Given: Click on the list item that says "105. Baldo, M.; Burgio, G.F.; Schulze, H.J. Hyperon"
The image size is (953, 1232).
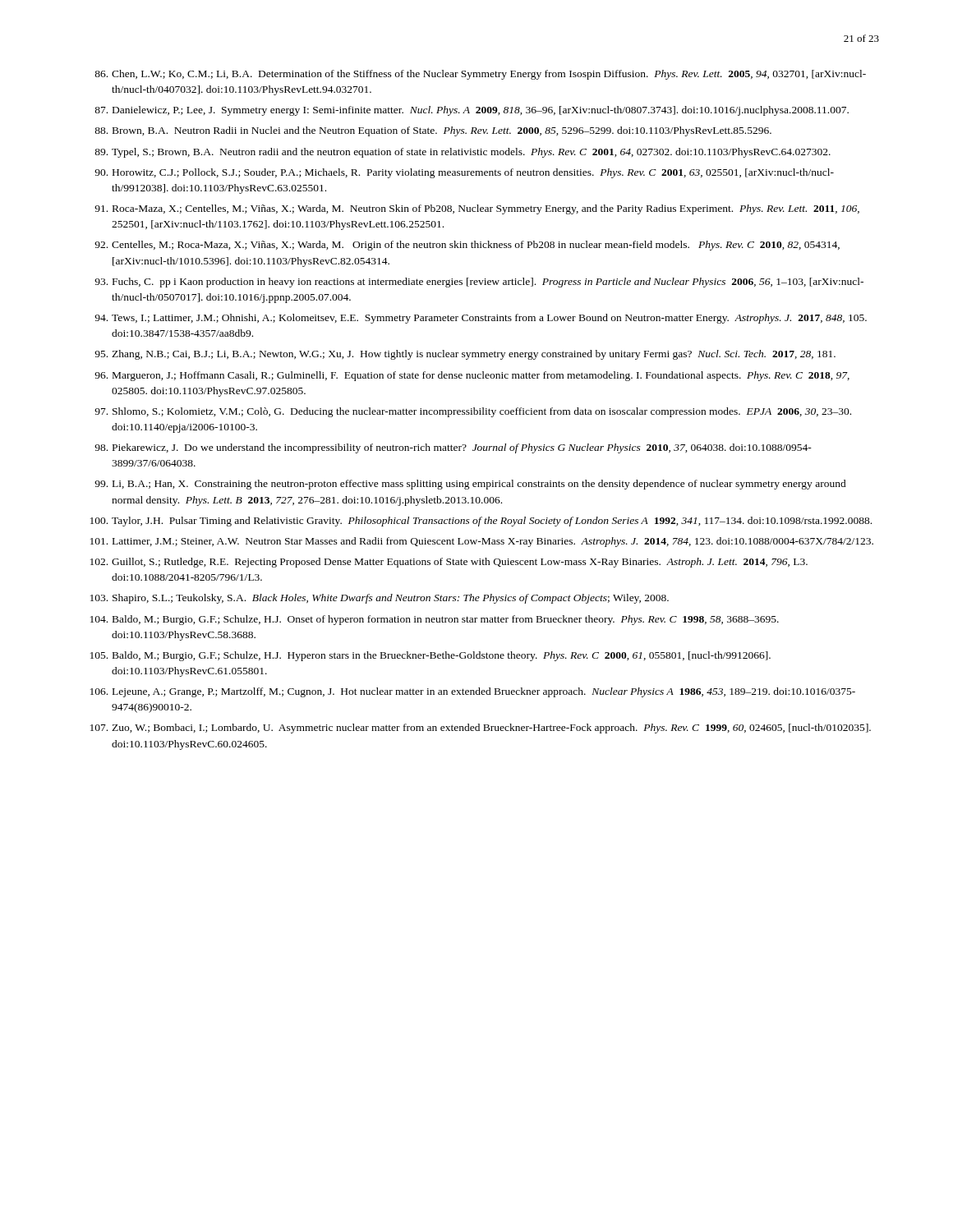Looking at the screenshot, I should 476,663.
